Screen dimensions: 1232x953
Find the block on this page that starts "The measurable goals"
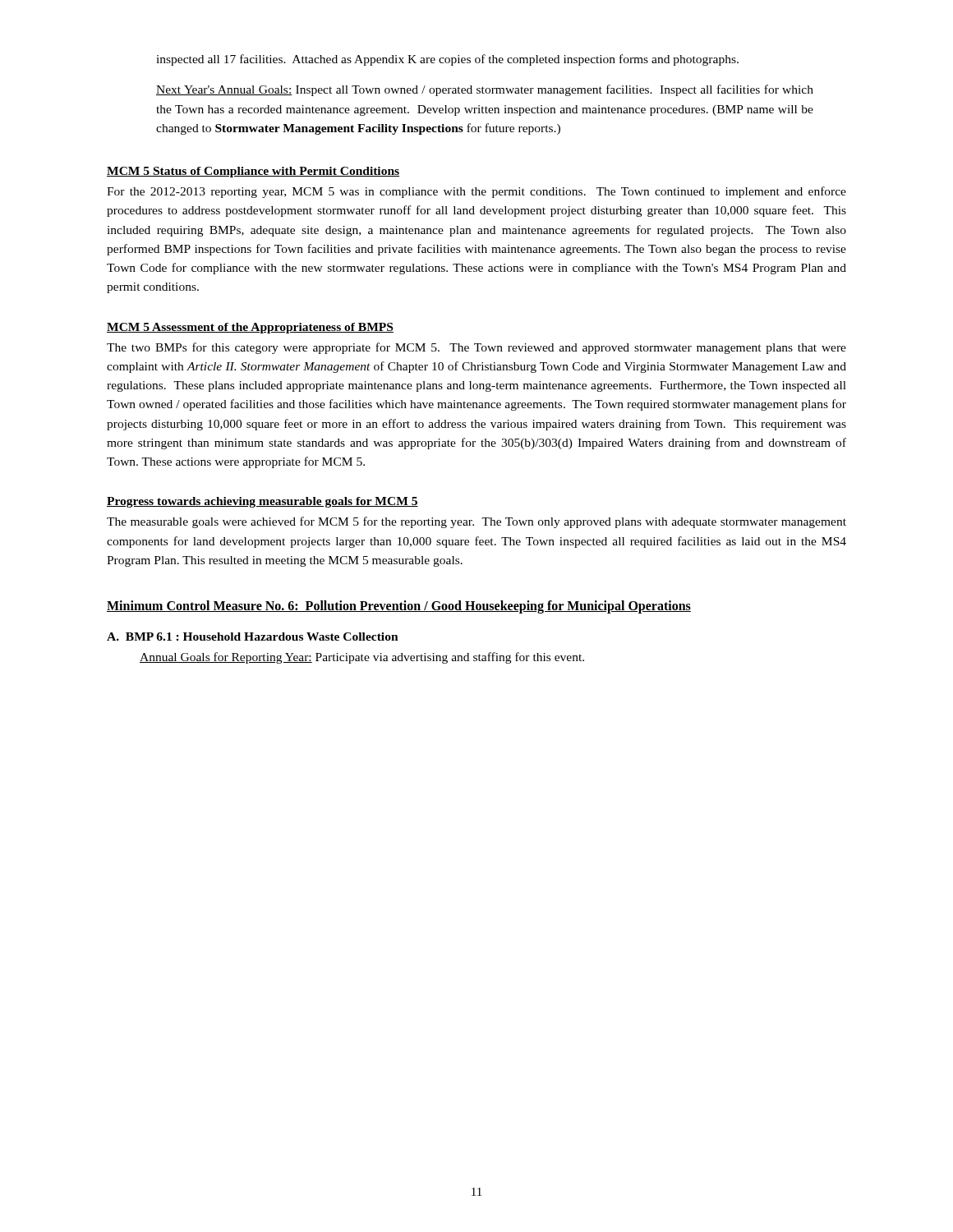click(476, 541)
